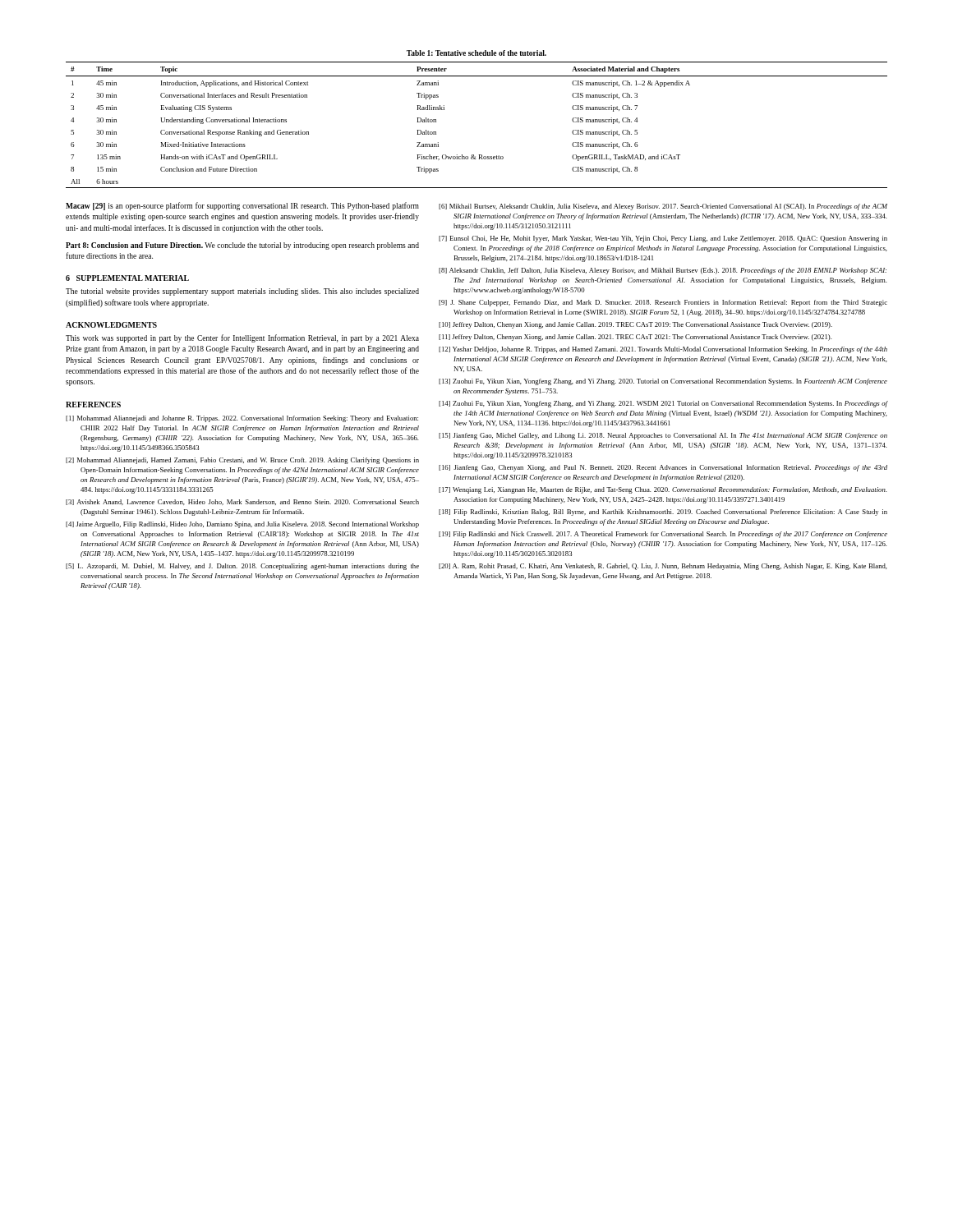Find the list item containing "[18] Filip Radlinski, Krisztian Balog, Bill Byrne, and"
Screen dimensions: 1232x953
pyautogui.click(x=663, y=517)
